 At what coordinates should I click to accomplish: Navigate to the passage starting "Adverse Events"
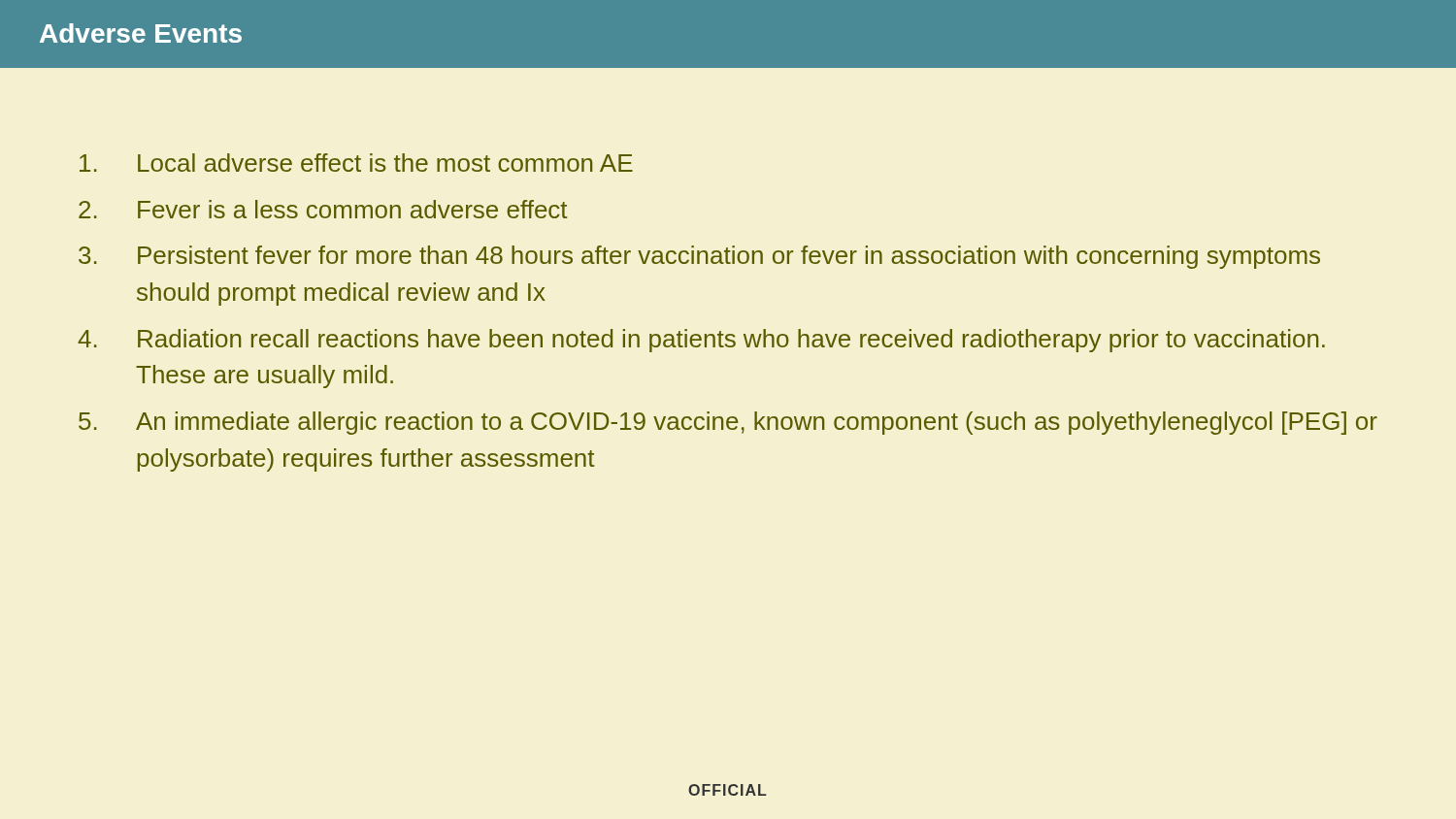pos(141,34)
